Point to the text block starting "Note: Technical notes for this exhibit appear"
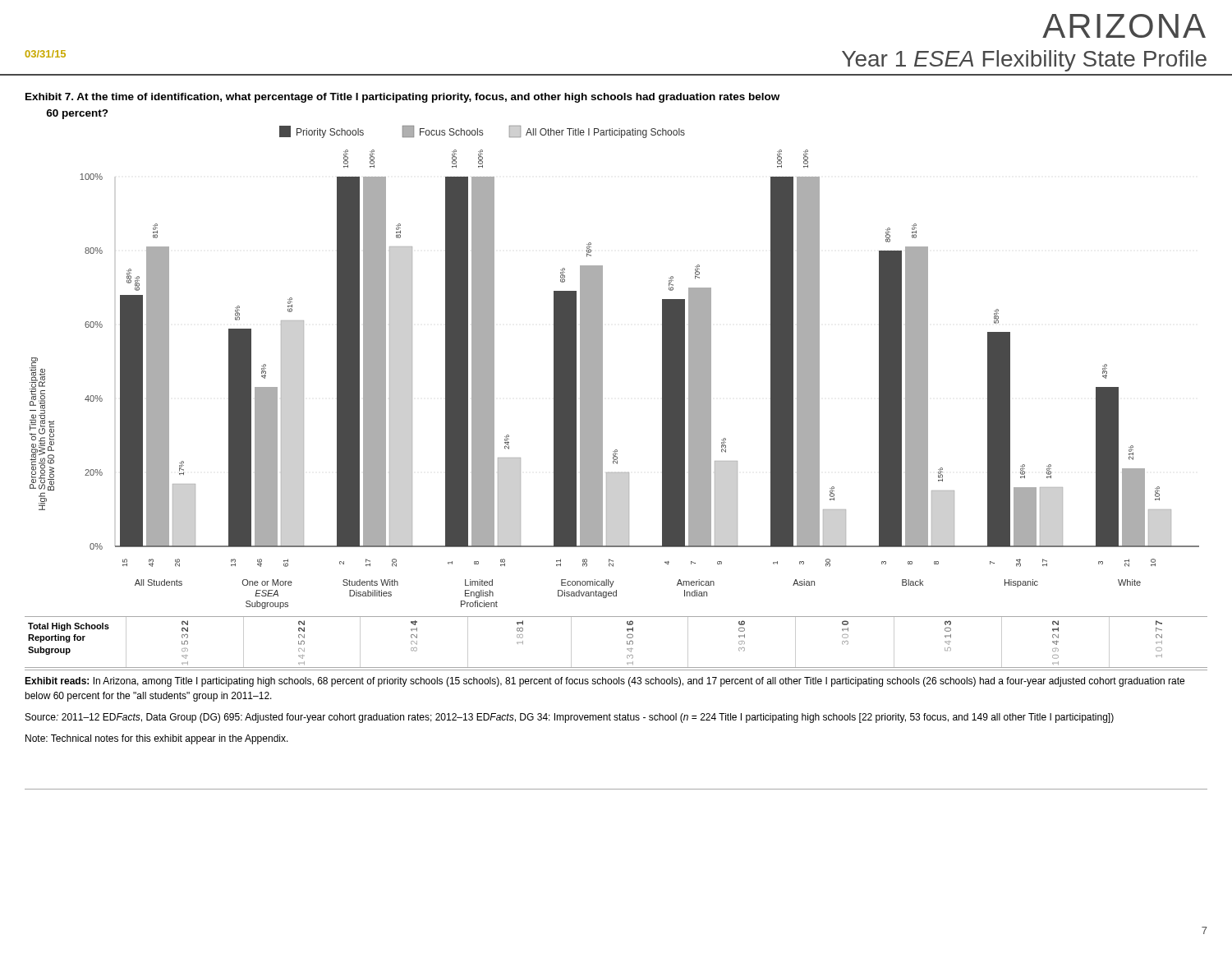The width and height of the screenshot is (1232, 953). pos(157,739)
